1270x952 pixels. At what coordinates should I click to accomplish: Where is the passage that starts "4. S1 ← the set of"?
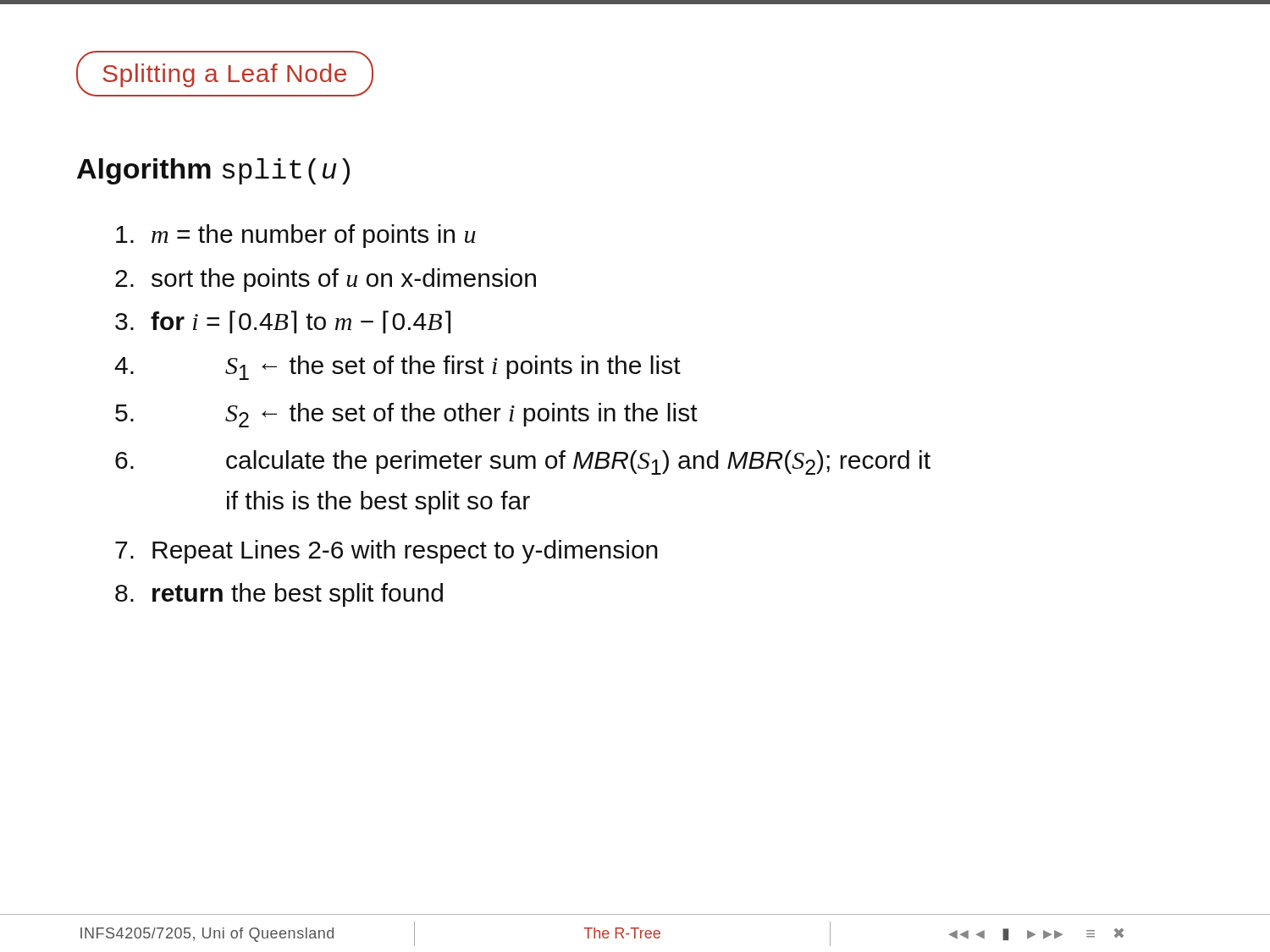(x=627, y=367)
